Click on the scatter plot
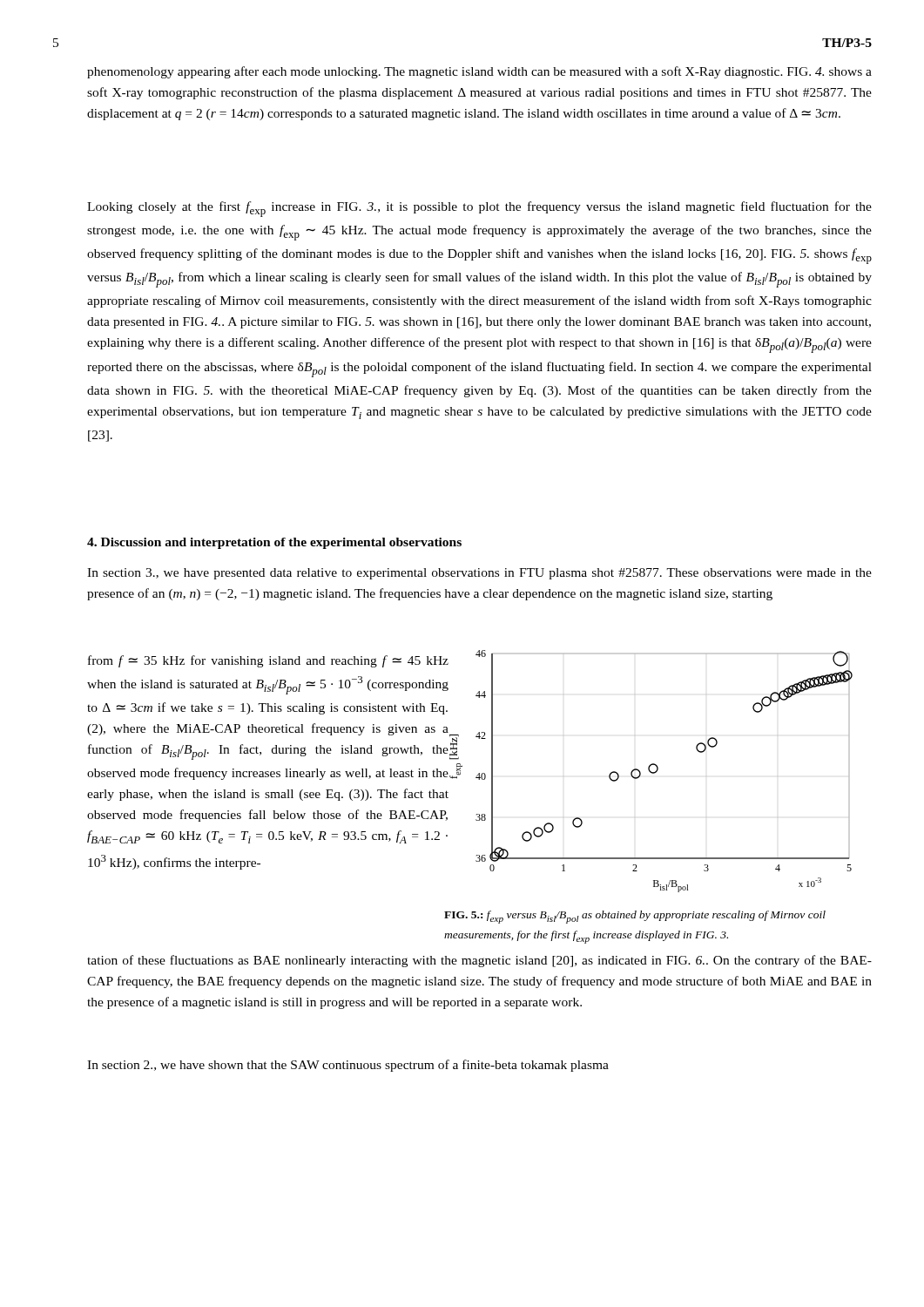Viewport: 924px width, 1307px height. [658, 780]
